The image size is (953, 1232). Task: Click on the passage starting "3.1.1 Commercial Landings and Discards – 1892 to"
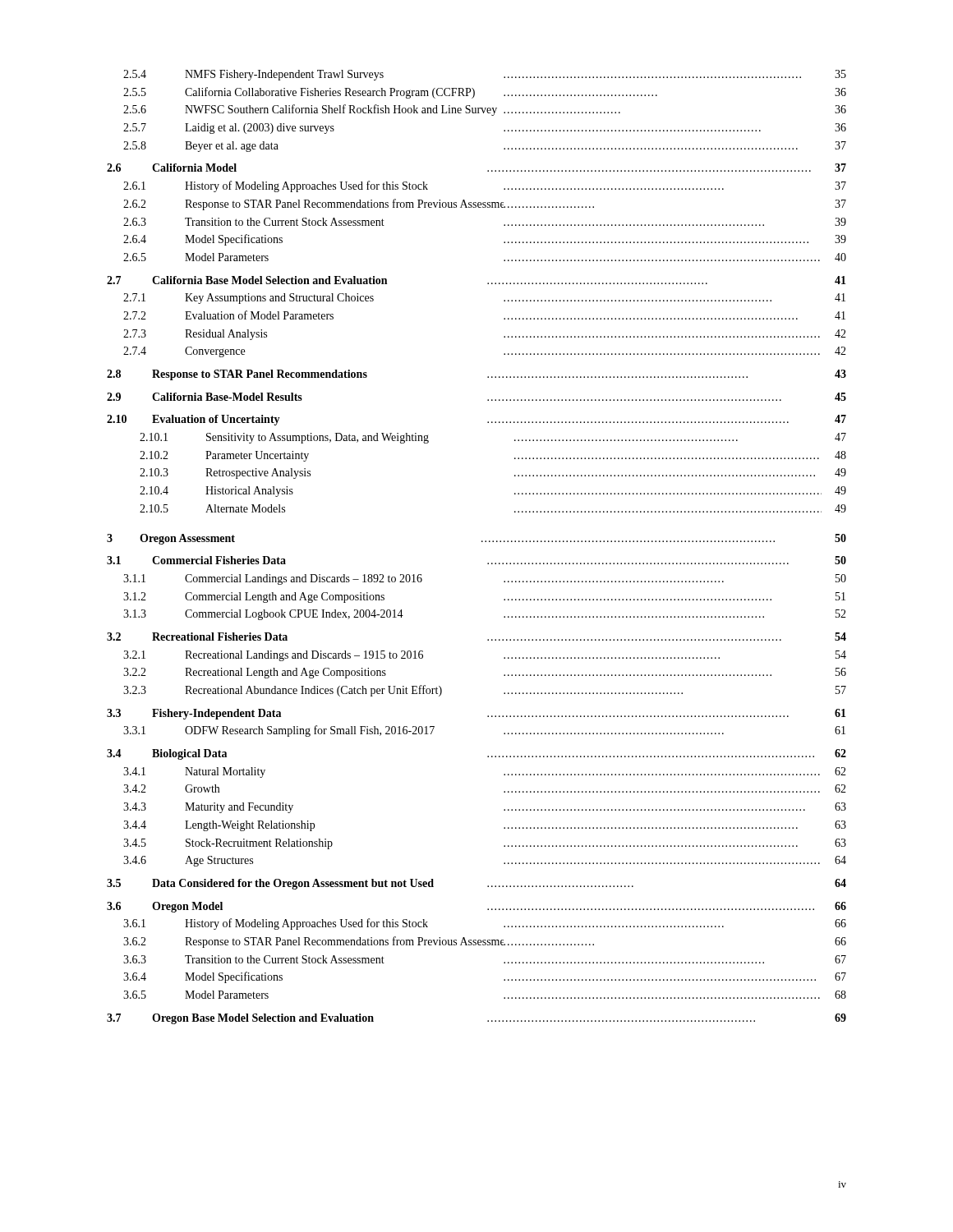pos(135,579)
